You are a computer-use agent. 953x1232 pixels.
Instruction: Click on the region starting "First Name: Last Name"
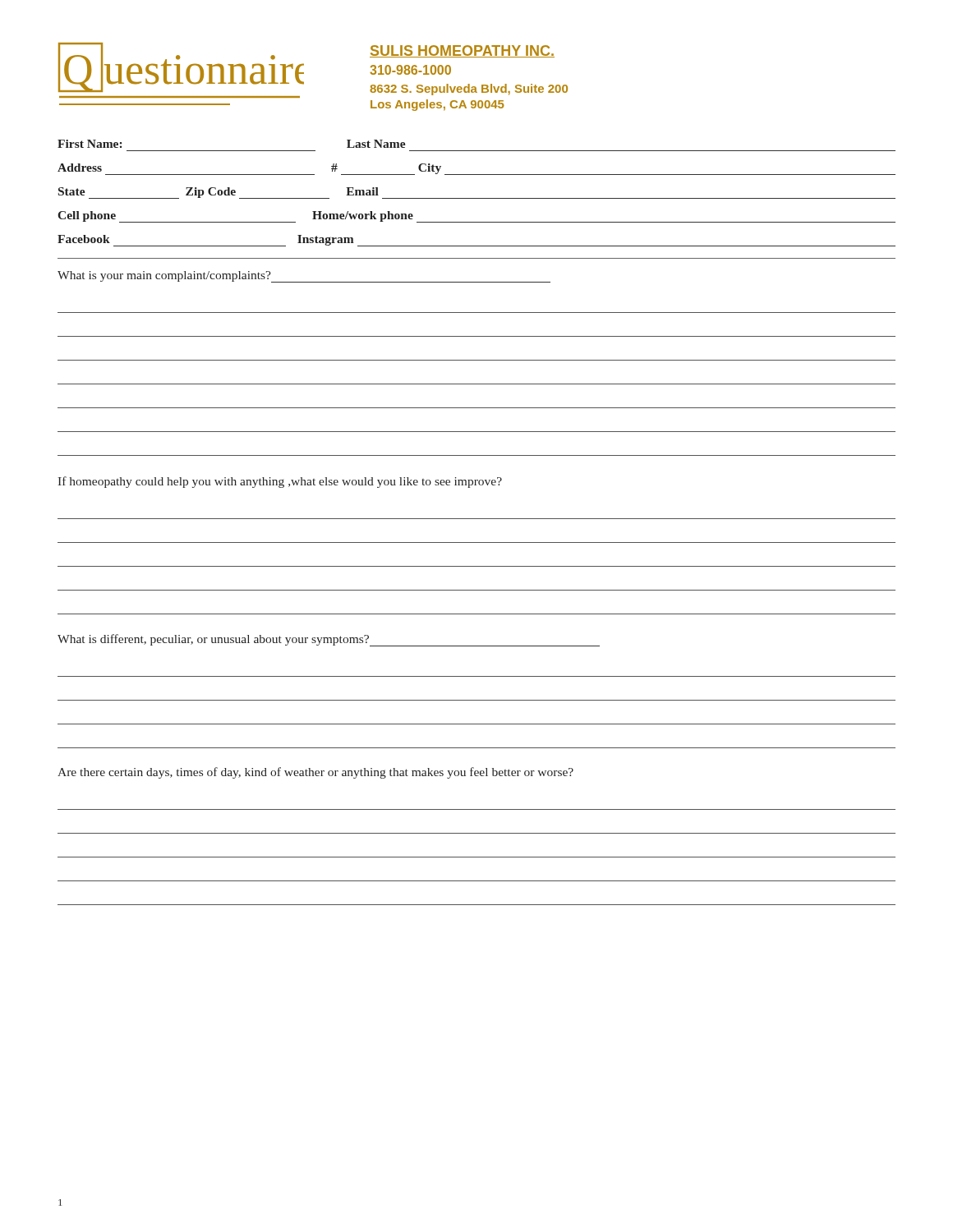476,143
